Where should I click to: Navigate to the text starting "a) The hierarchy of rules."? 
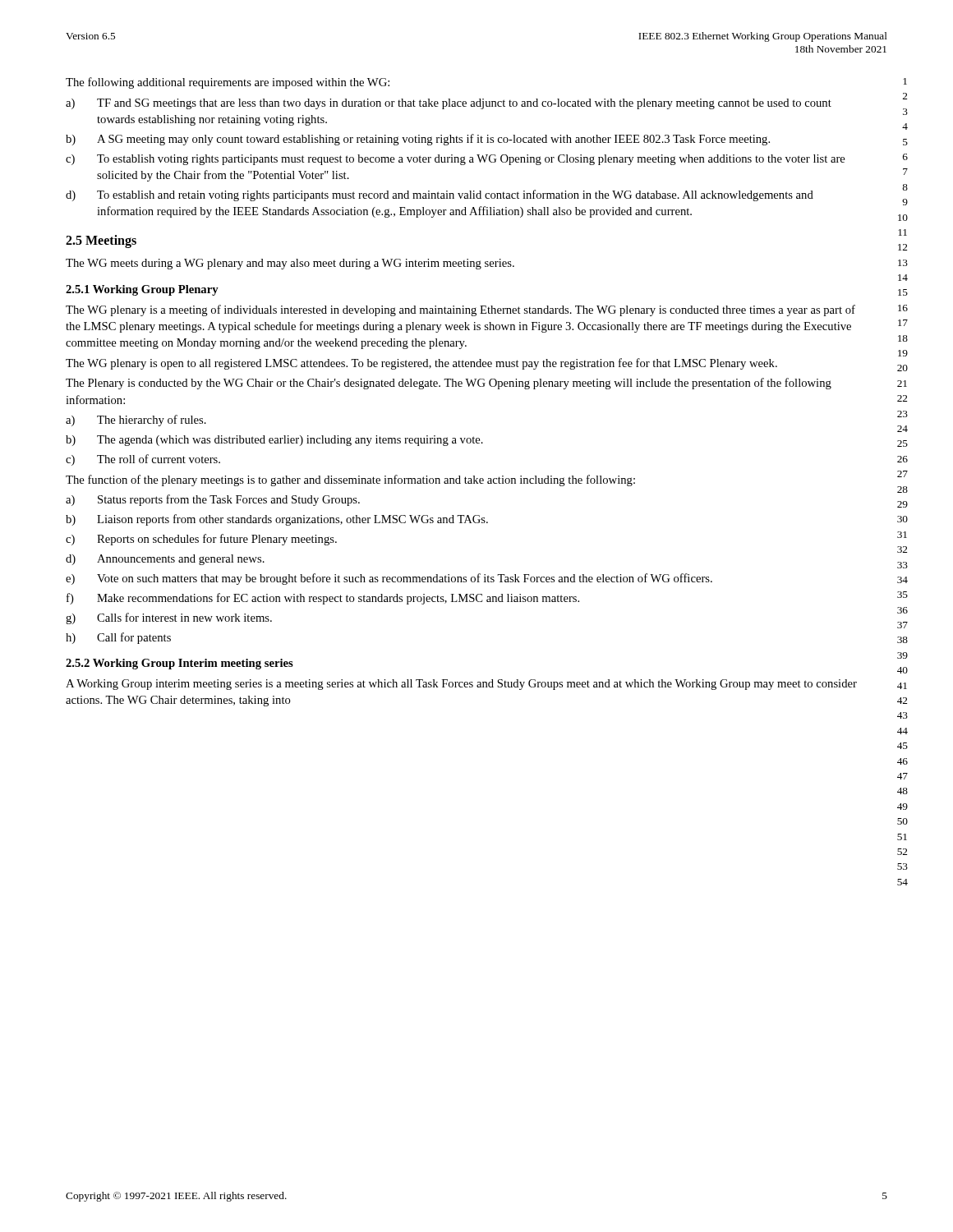136,421
